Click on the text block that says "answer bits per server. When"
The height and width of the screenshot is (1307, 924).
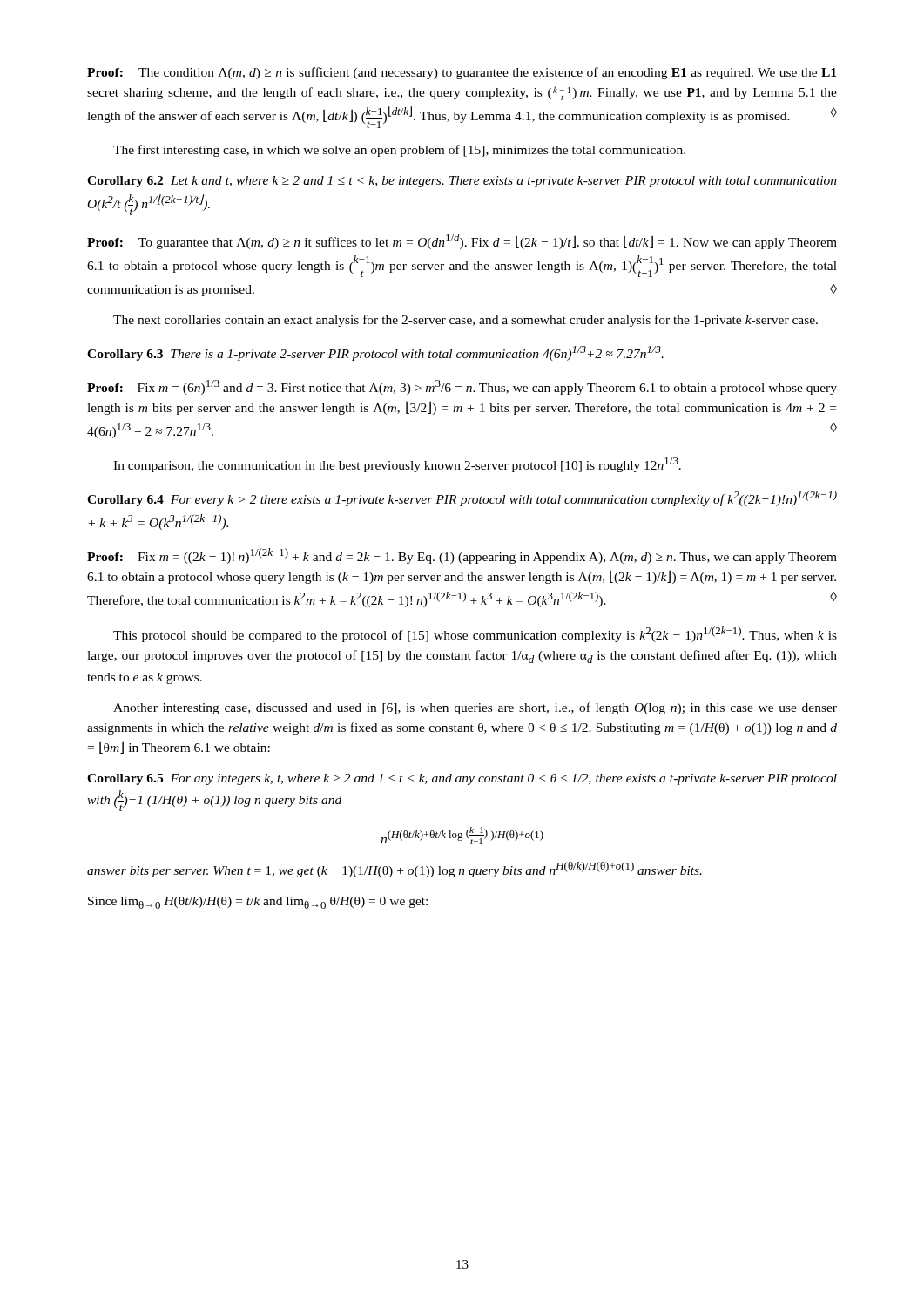click(395, 868)
